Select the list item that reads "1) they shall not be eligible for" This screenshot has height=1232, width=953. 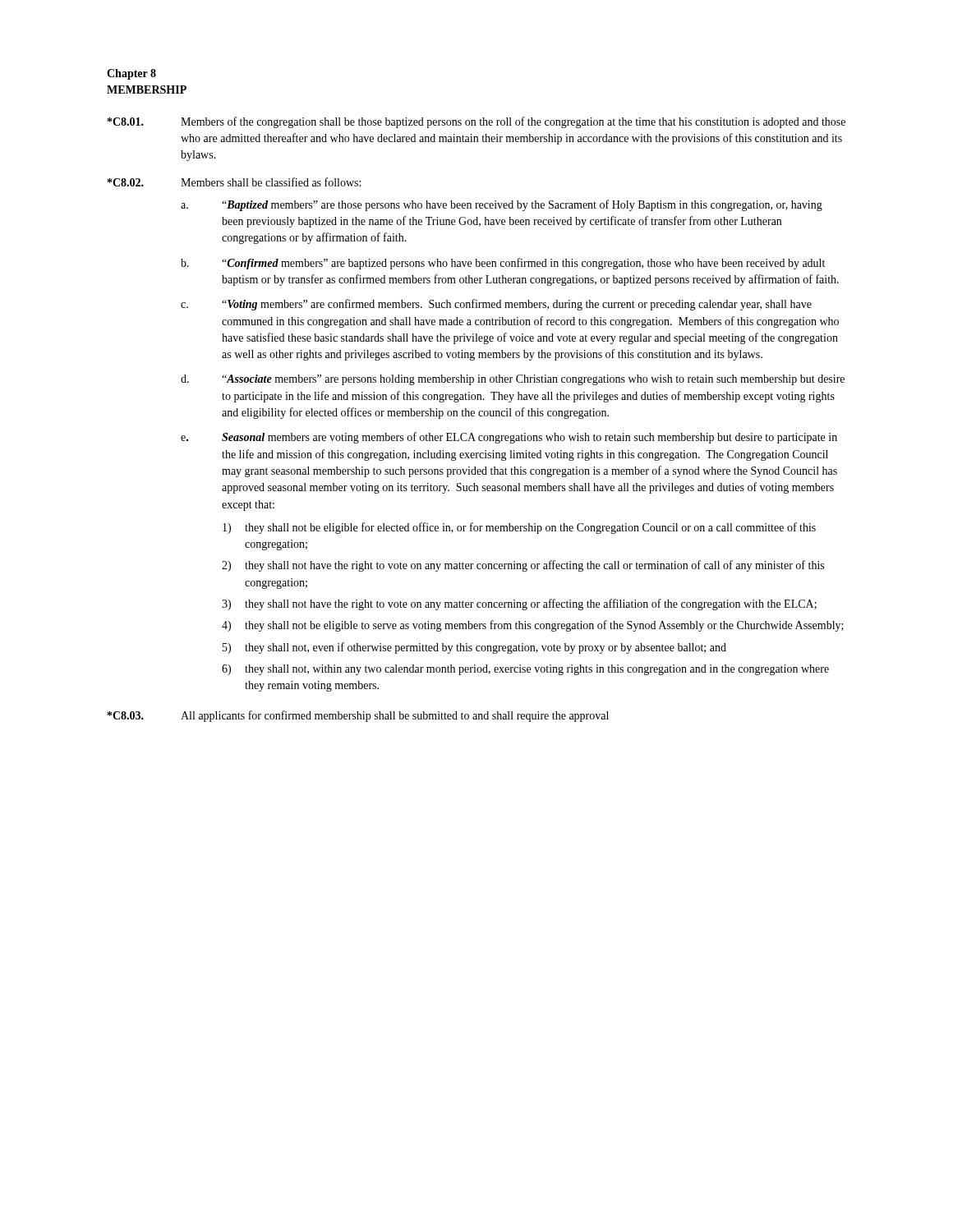(x=534, y=536)
